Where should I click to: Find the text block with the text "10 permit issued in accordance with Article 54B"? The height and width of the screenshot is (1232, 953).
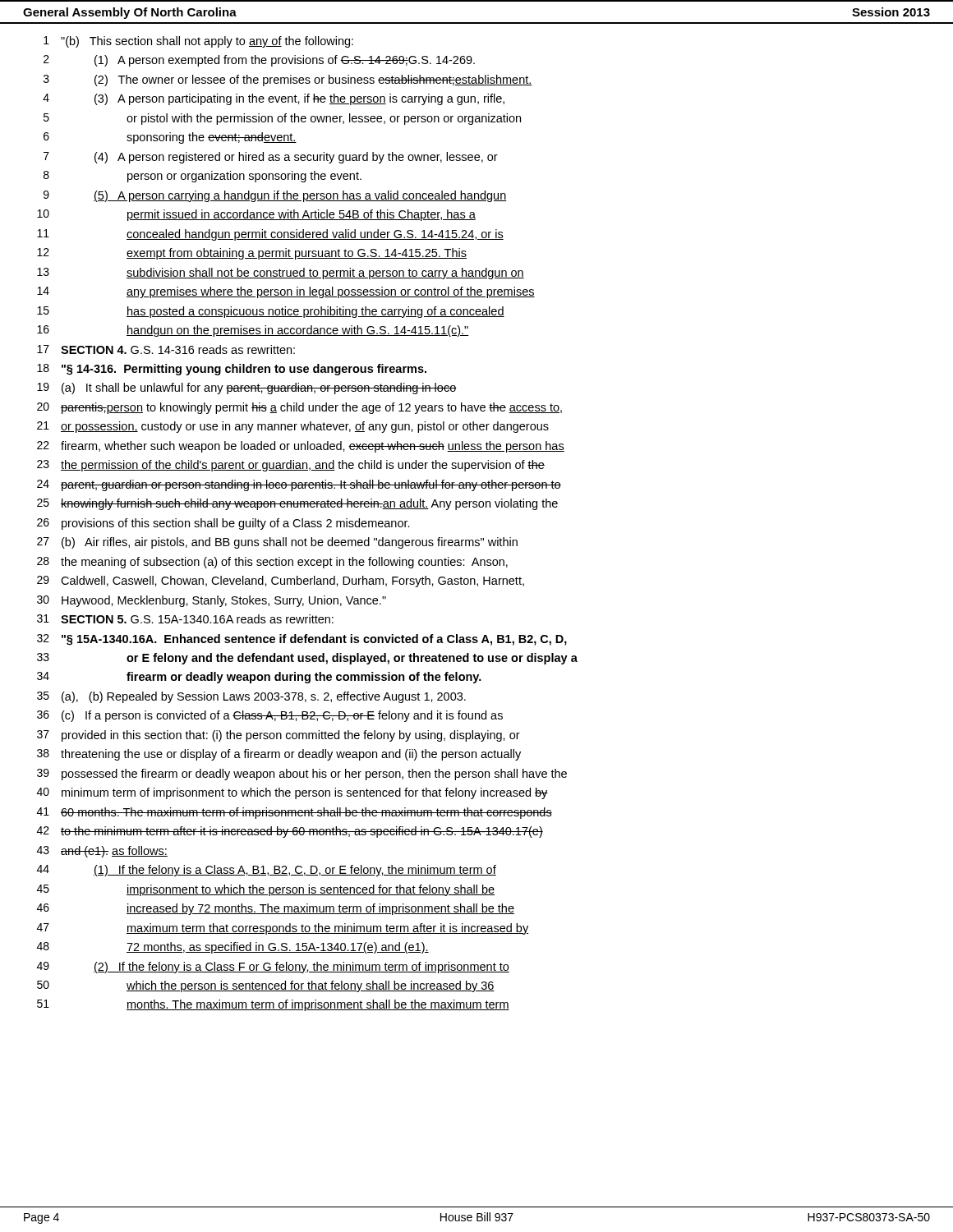click(x=476, y=215)
